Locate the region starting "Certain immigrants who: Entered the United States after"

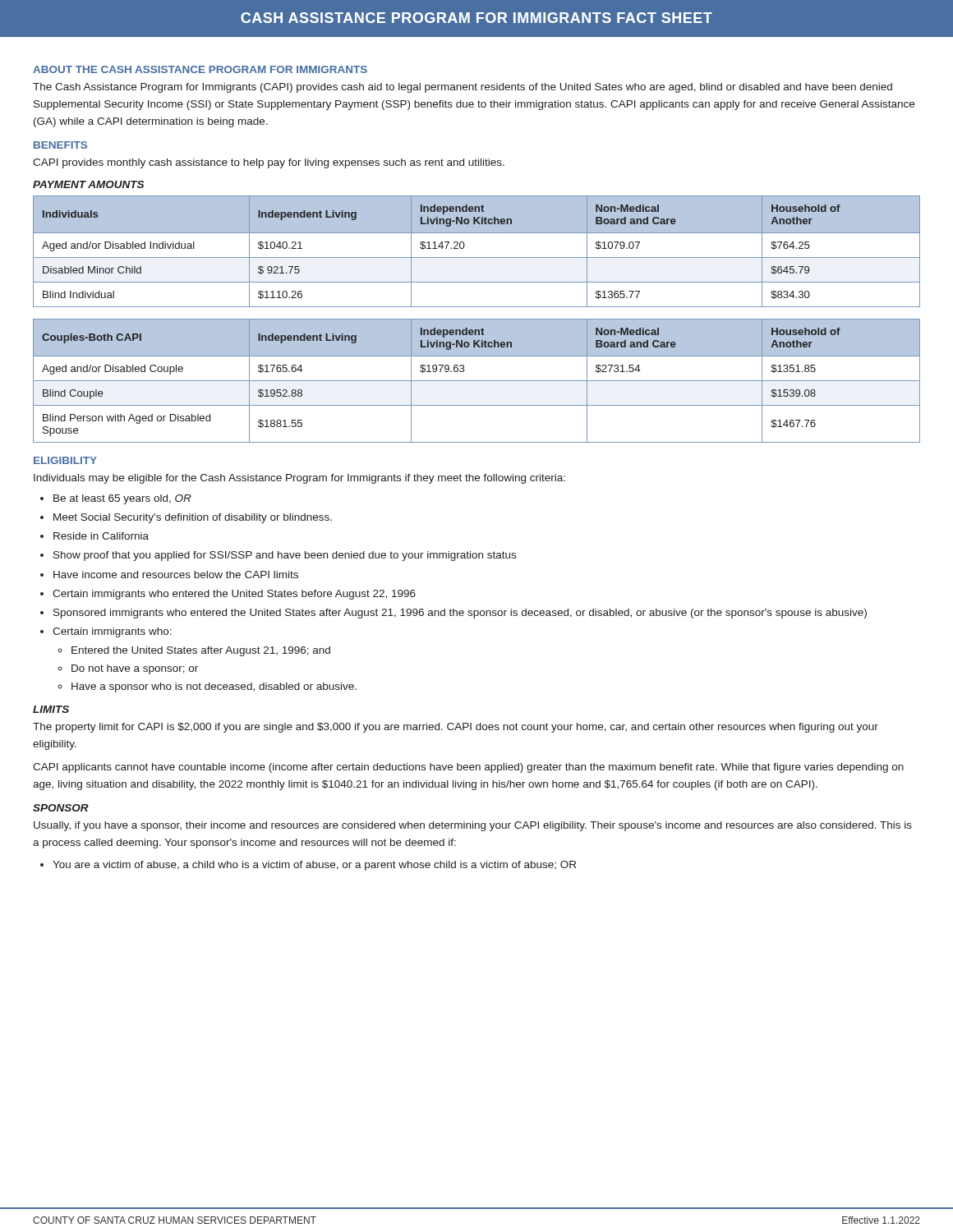[112, 632]
